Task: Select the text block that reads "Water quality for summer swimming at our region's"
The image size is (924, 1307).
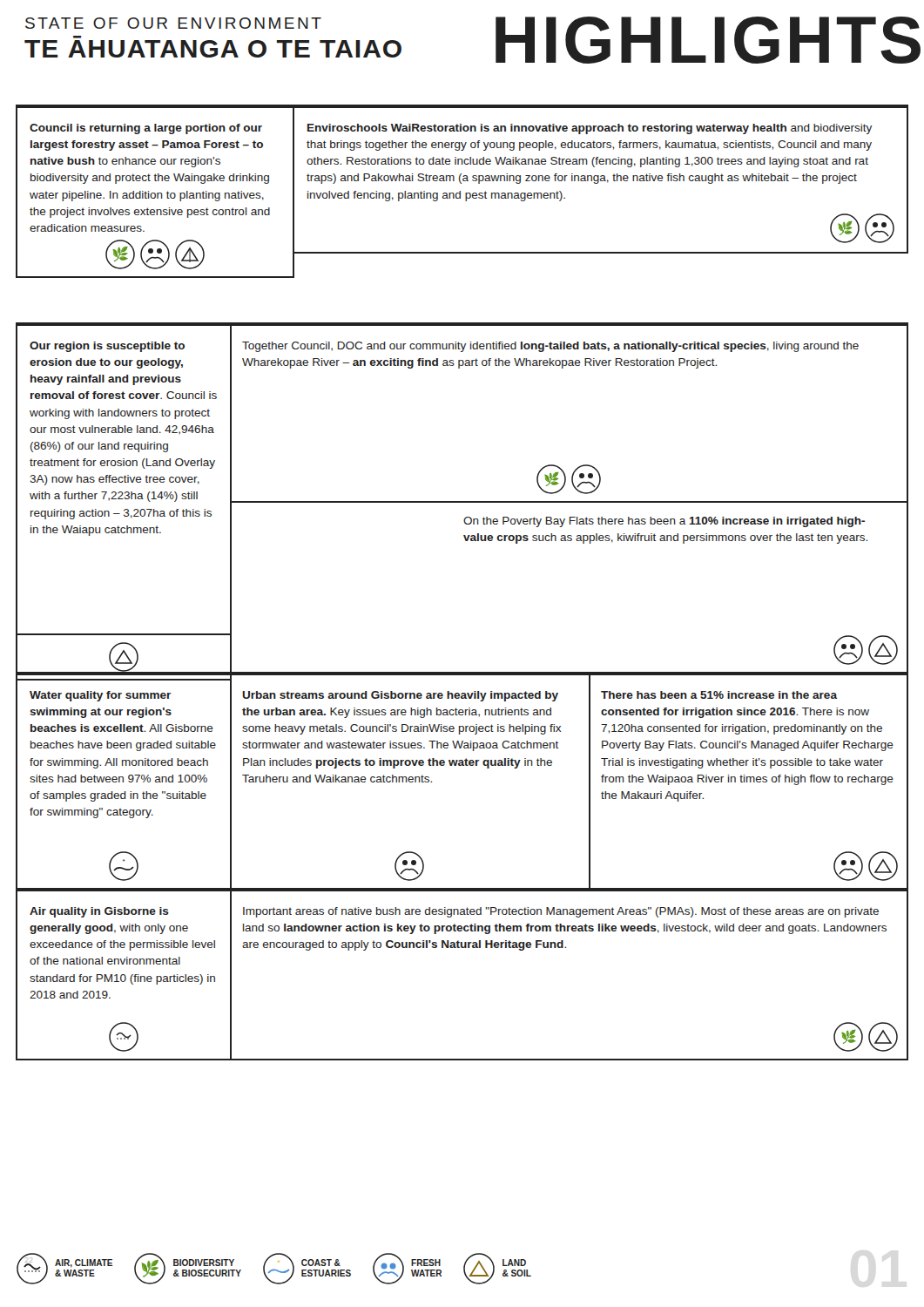Action: pos(124,785)
